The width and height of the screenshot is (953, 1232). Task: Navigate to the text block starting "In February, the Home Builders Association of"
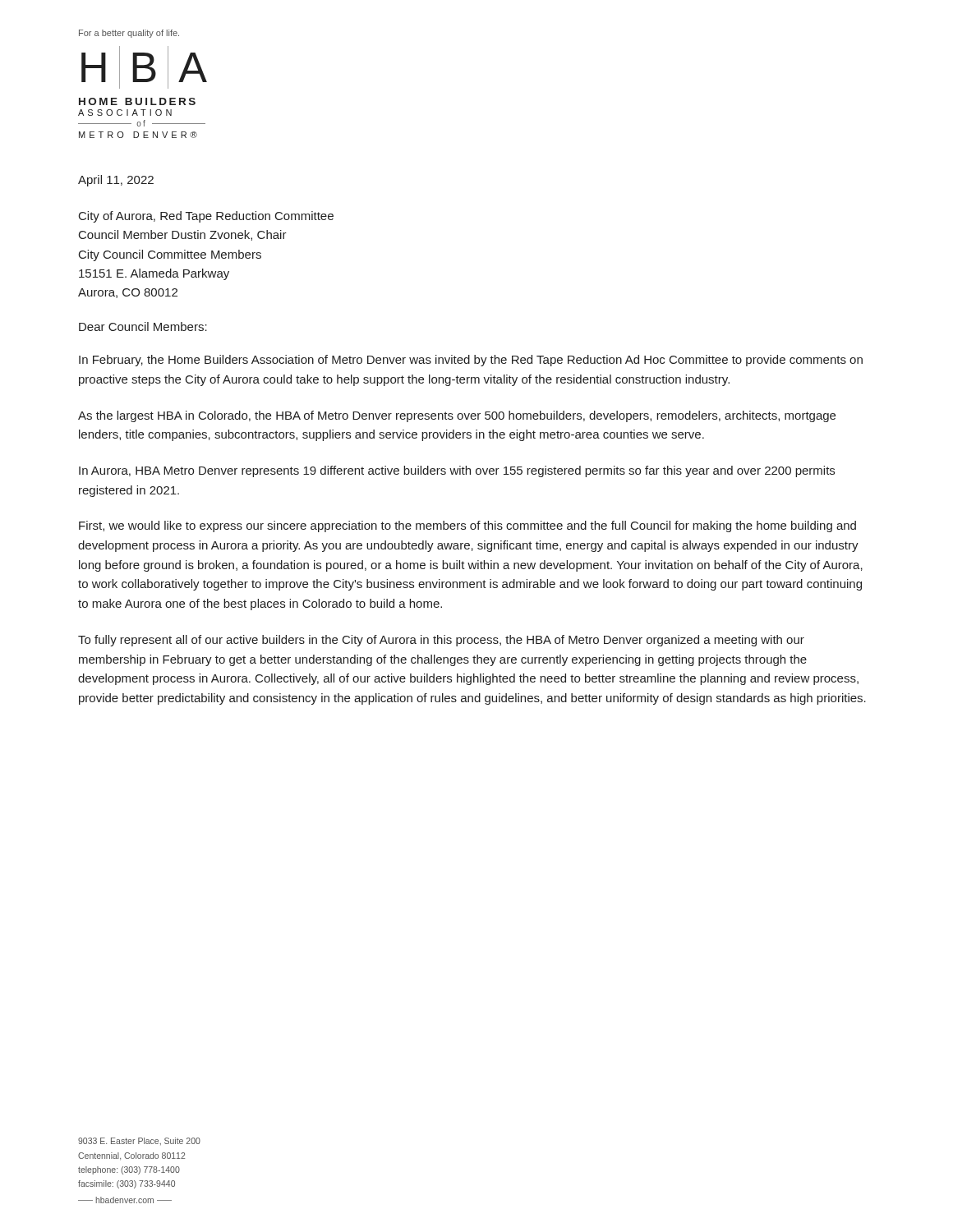[x=471, y=369]
